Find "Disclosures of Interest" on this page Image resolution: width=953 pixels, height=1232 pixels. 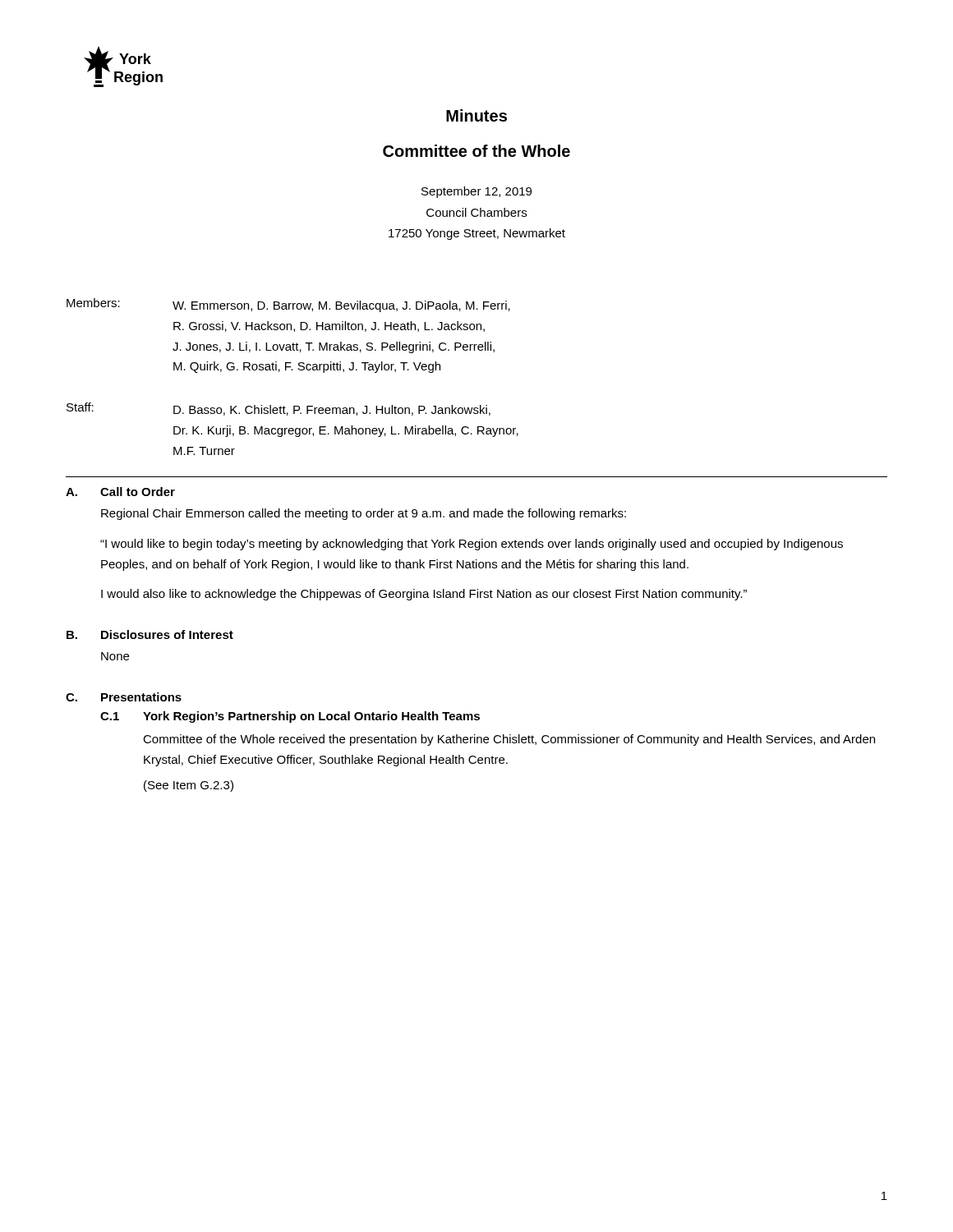pyautogui.click(x=167, y=634)
